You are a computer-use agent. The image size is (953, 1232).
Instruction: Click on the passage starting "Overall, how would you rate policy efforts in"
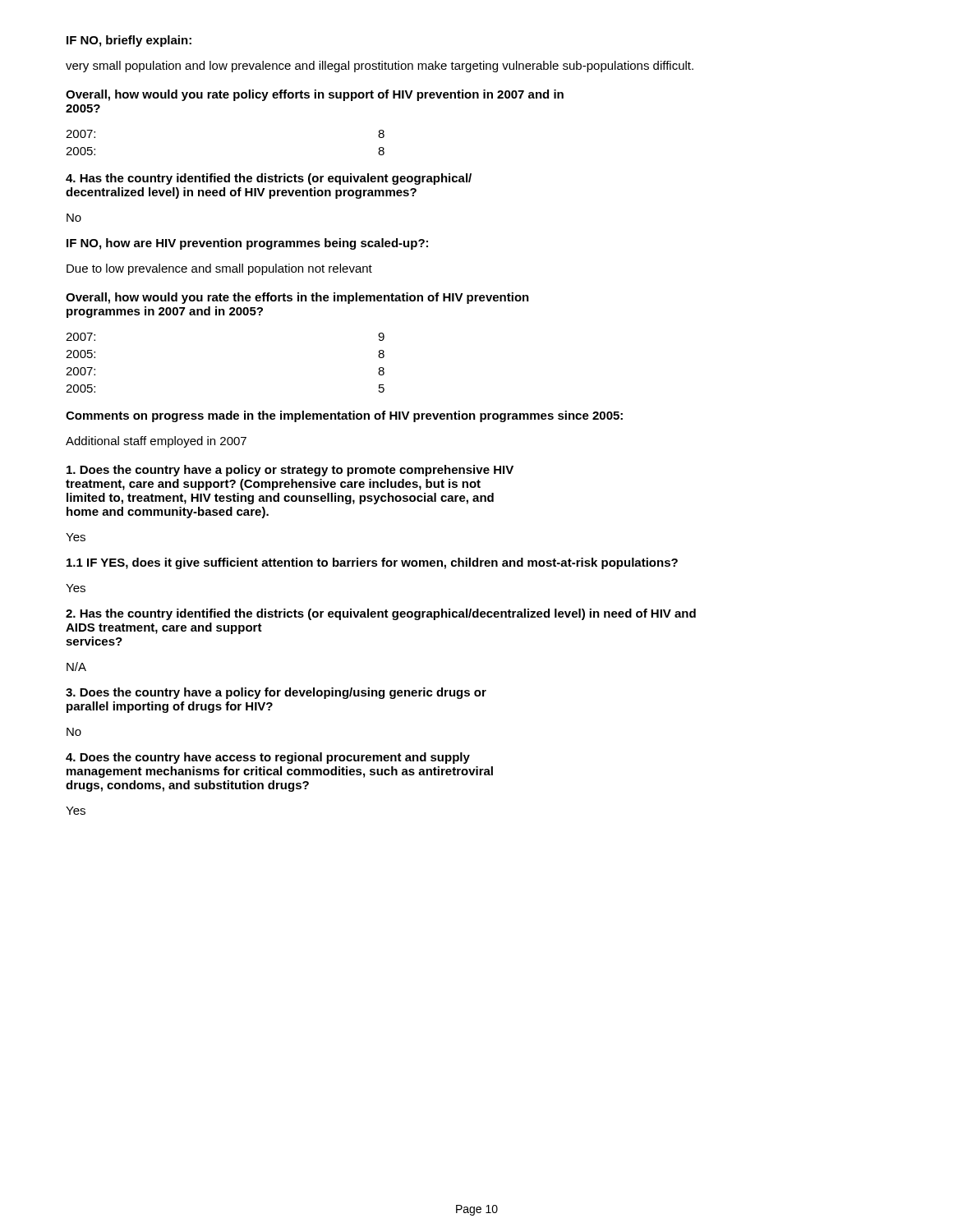click(x=315, y=101)
